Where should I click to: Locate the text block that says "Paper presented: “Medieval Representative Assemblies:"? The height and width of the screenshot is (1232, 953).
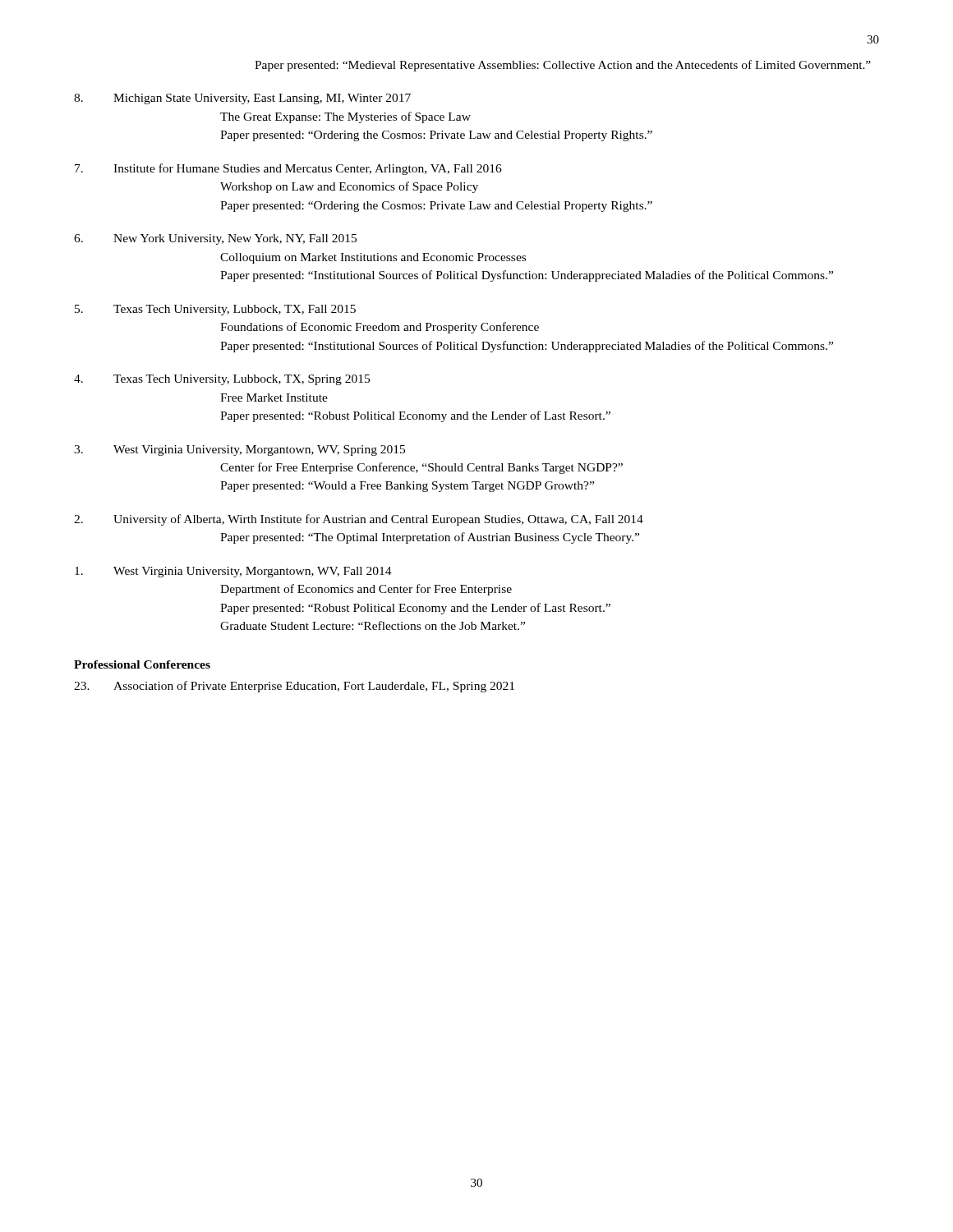pos(563,64)
